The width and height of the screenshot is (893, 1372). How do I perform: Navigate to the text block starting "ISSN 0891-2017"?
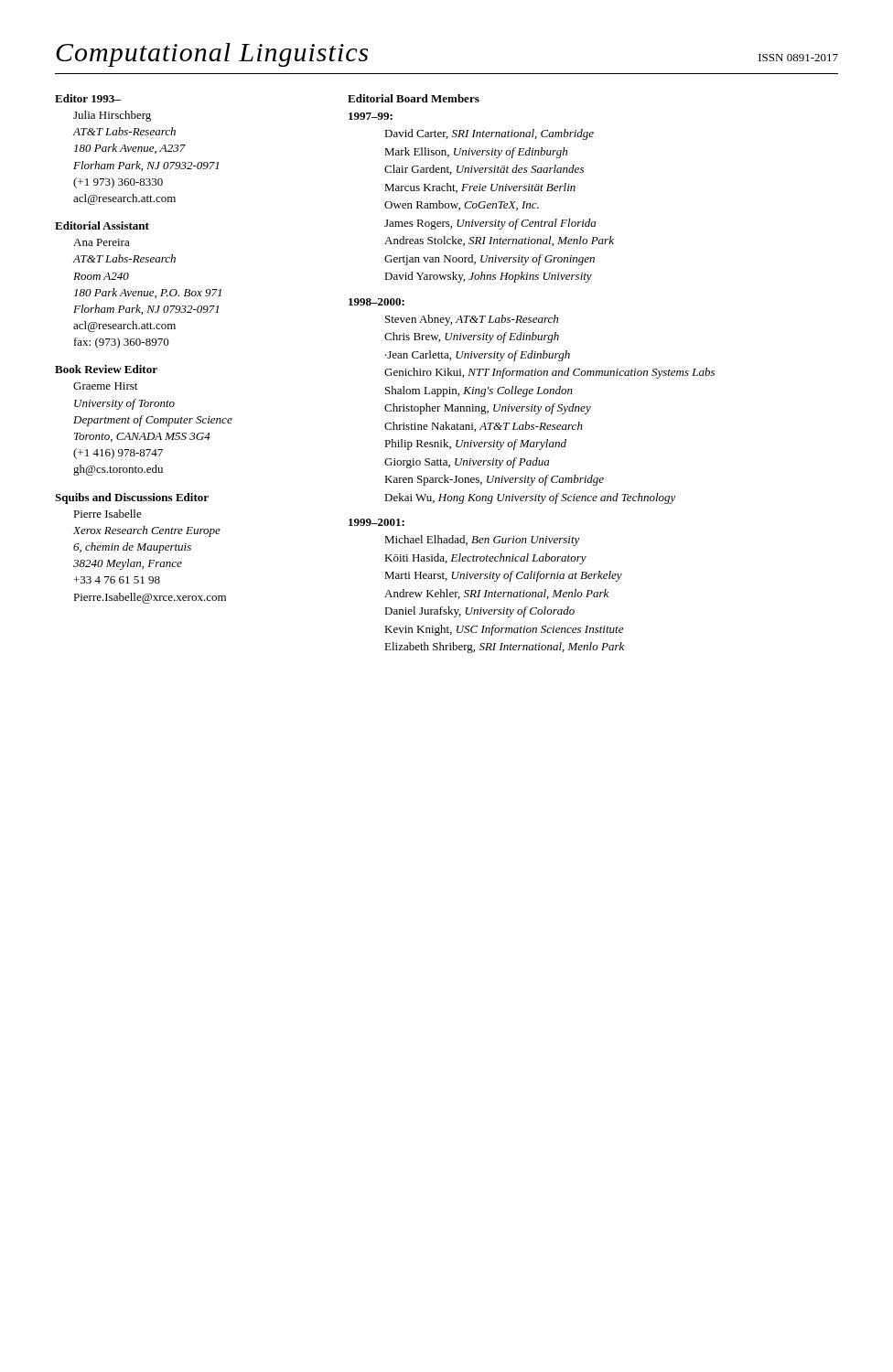pyautogui.click(x=798, y=57)
